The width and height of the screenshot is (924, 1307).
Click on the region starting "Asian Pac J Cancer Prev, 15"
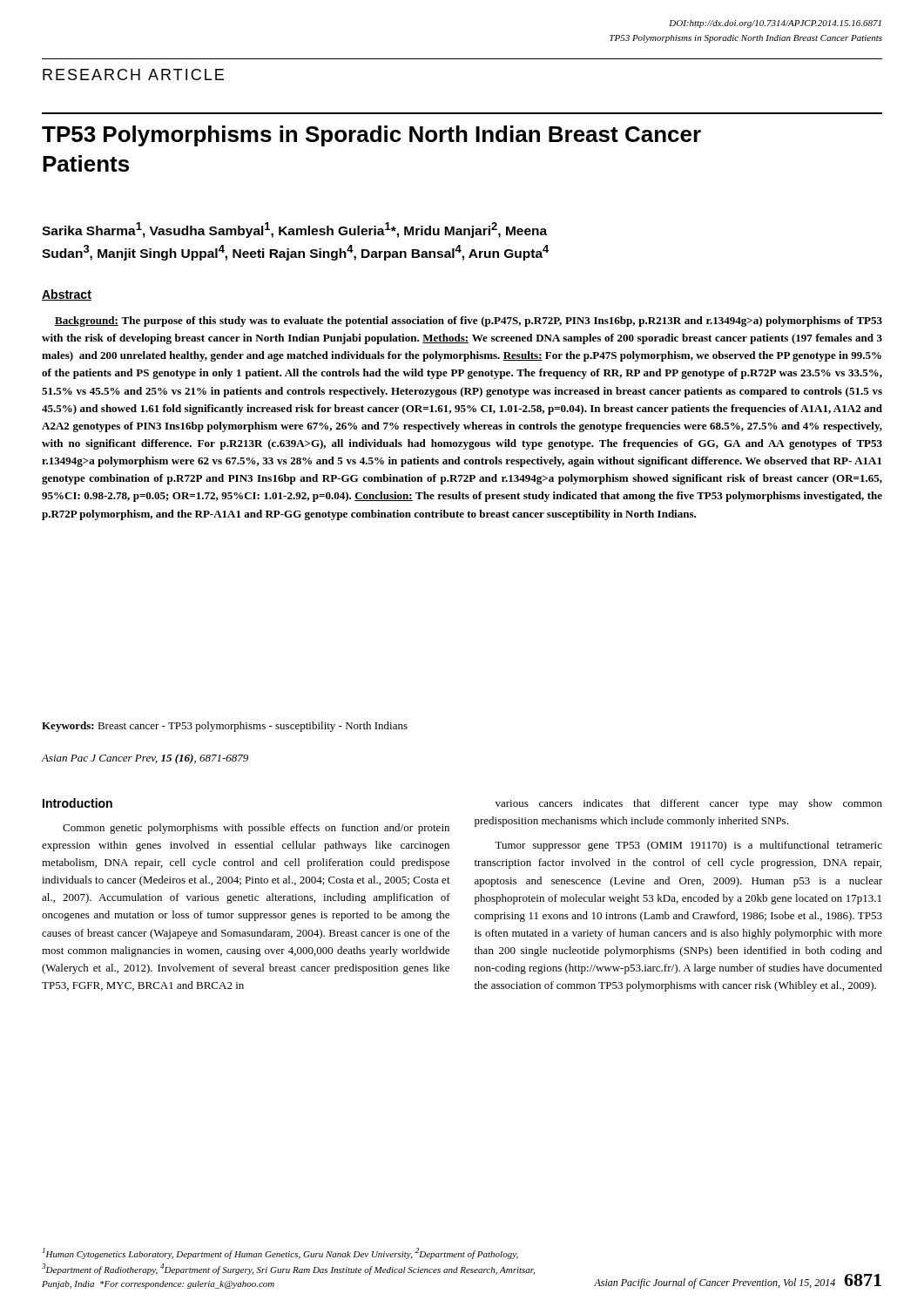(145, 758)
